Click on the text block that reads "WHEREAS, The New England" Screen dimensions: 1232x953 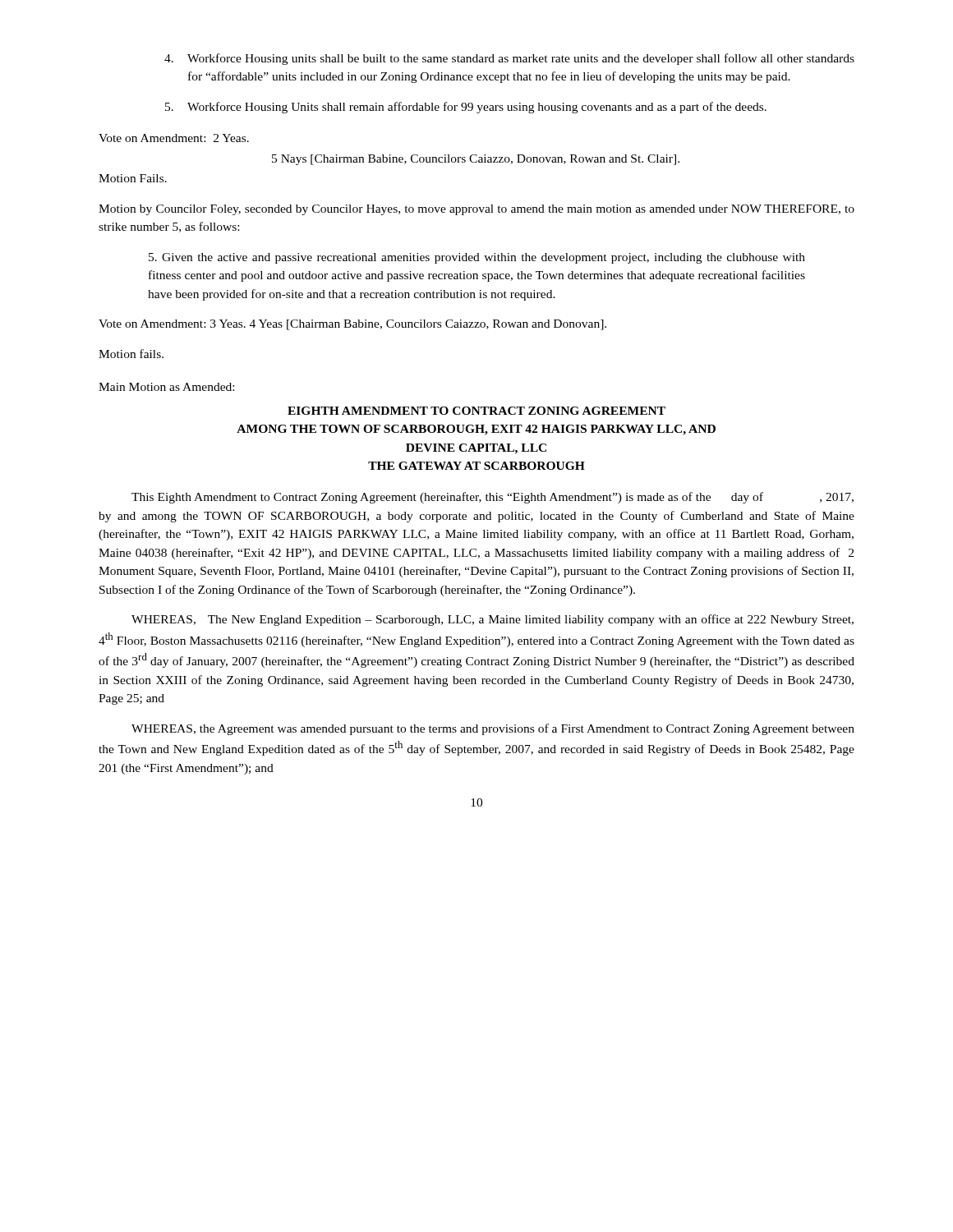(476, 659)
